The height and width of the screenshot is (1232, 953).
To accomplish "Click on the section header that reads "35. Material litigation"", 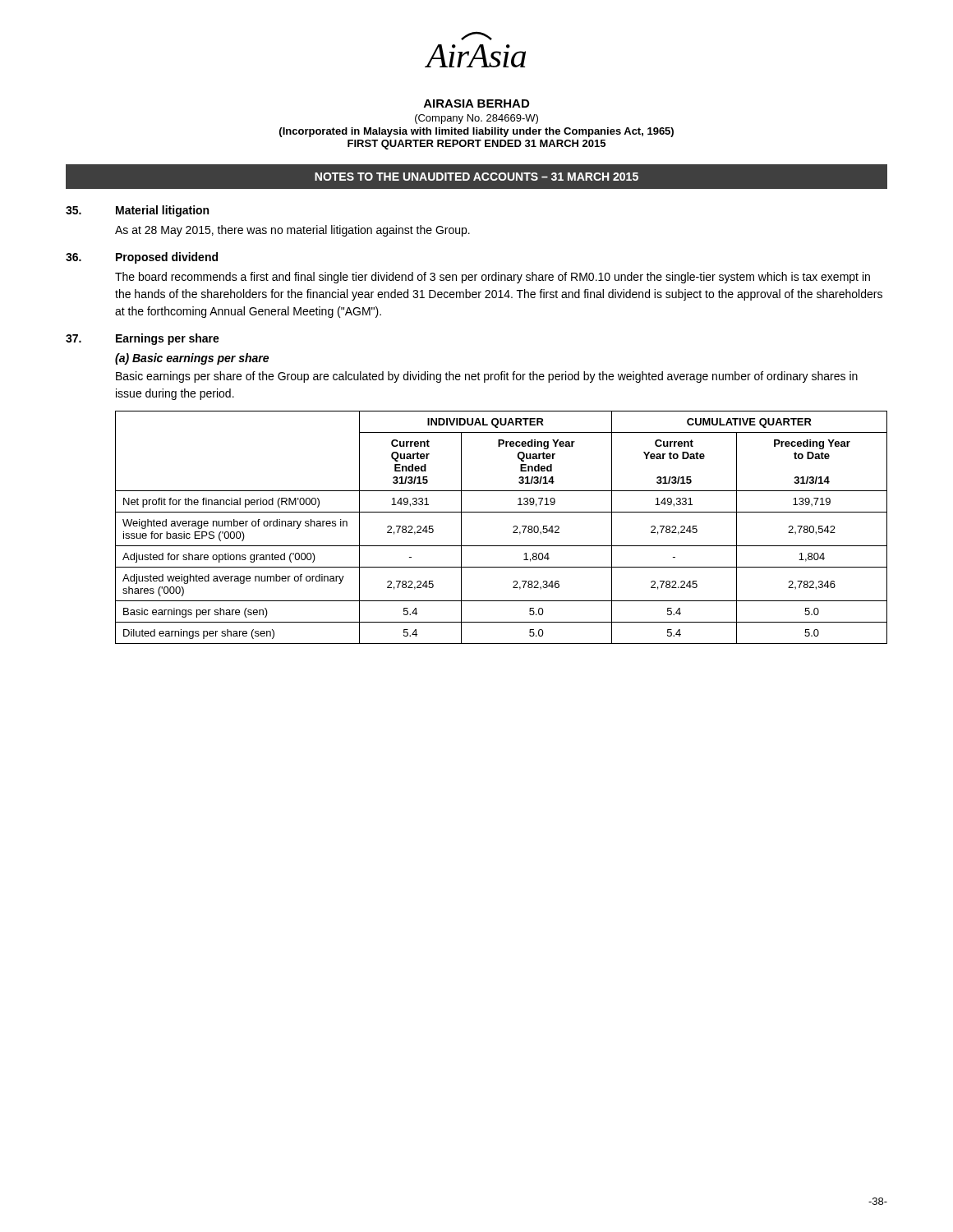I will click(x=138, y=210).
